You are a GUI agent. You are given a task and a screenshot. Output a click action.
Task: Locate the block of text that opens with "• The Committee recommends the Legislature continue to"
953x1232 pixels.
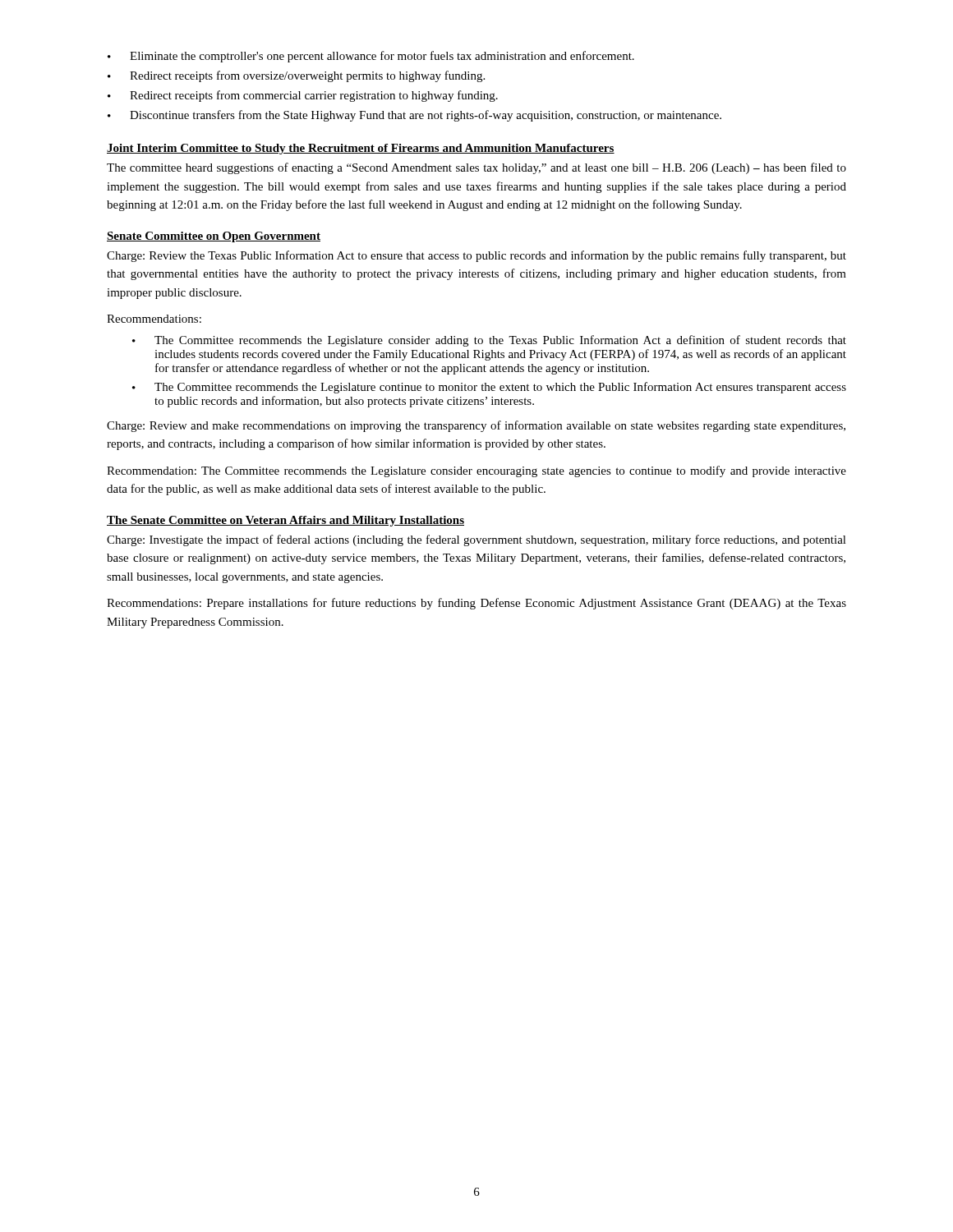tap(489, 394)
